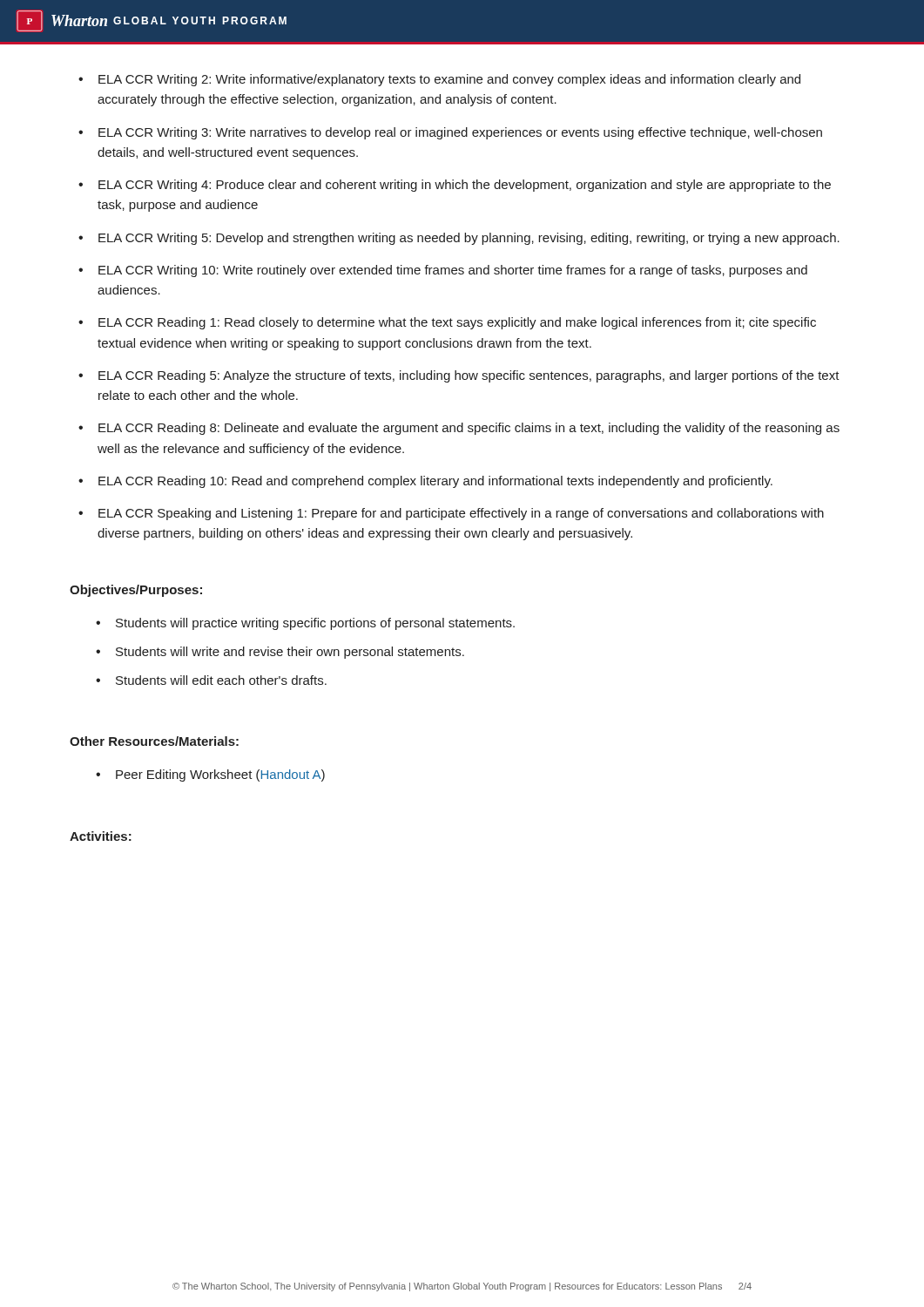Point to the element starting "ELA CCR Writing 3: Write"

466,142
